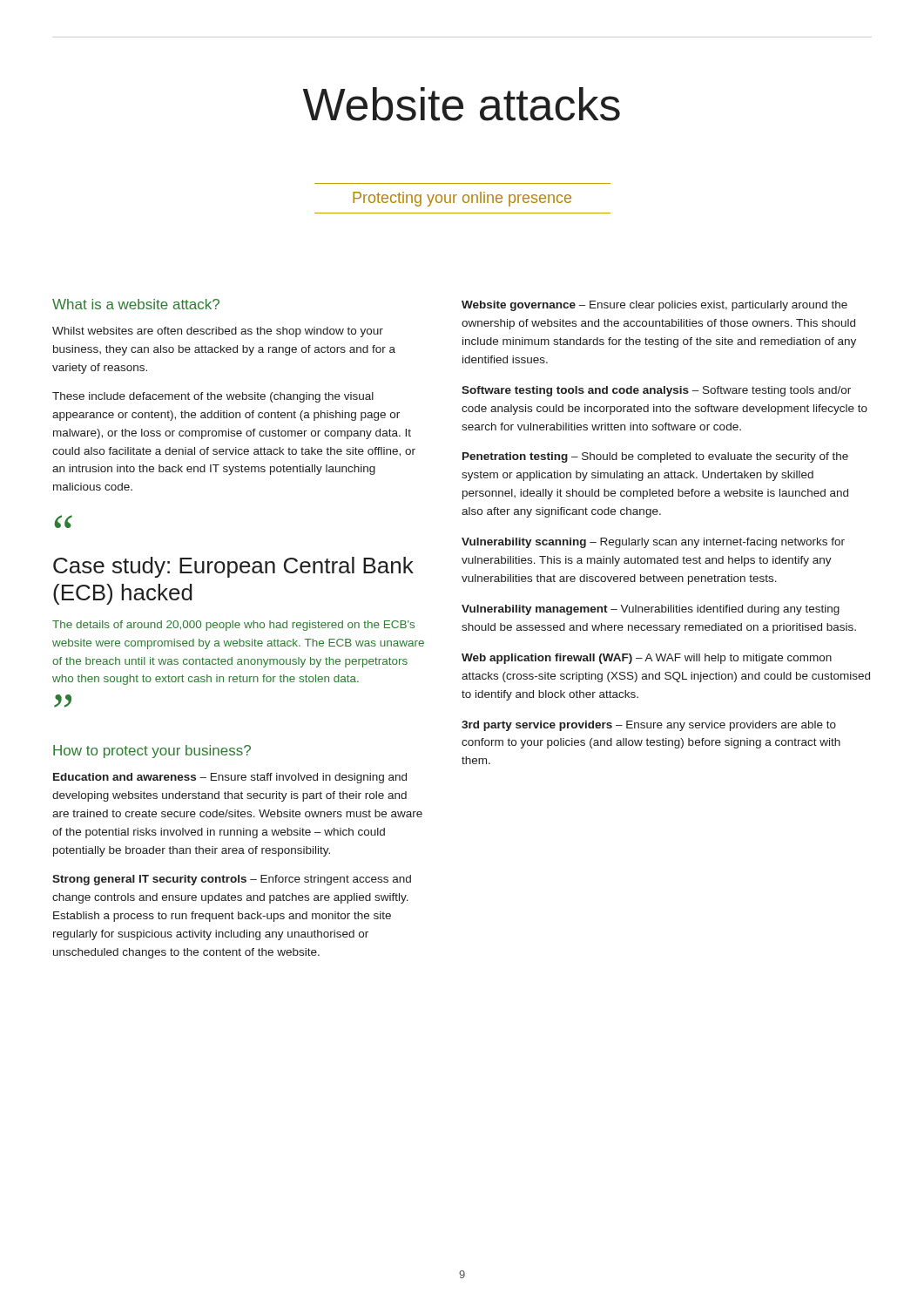Click on the section header that says "How to protect"
This screenshot has height=1307, width=924.
240,751
